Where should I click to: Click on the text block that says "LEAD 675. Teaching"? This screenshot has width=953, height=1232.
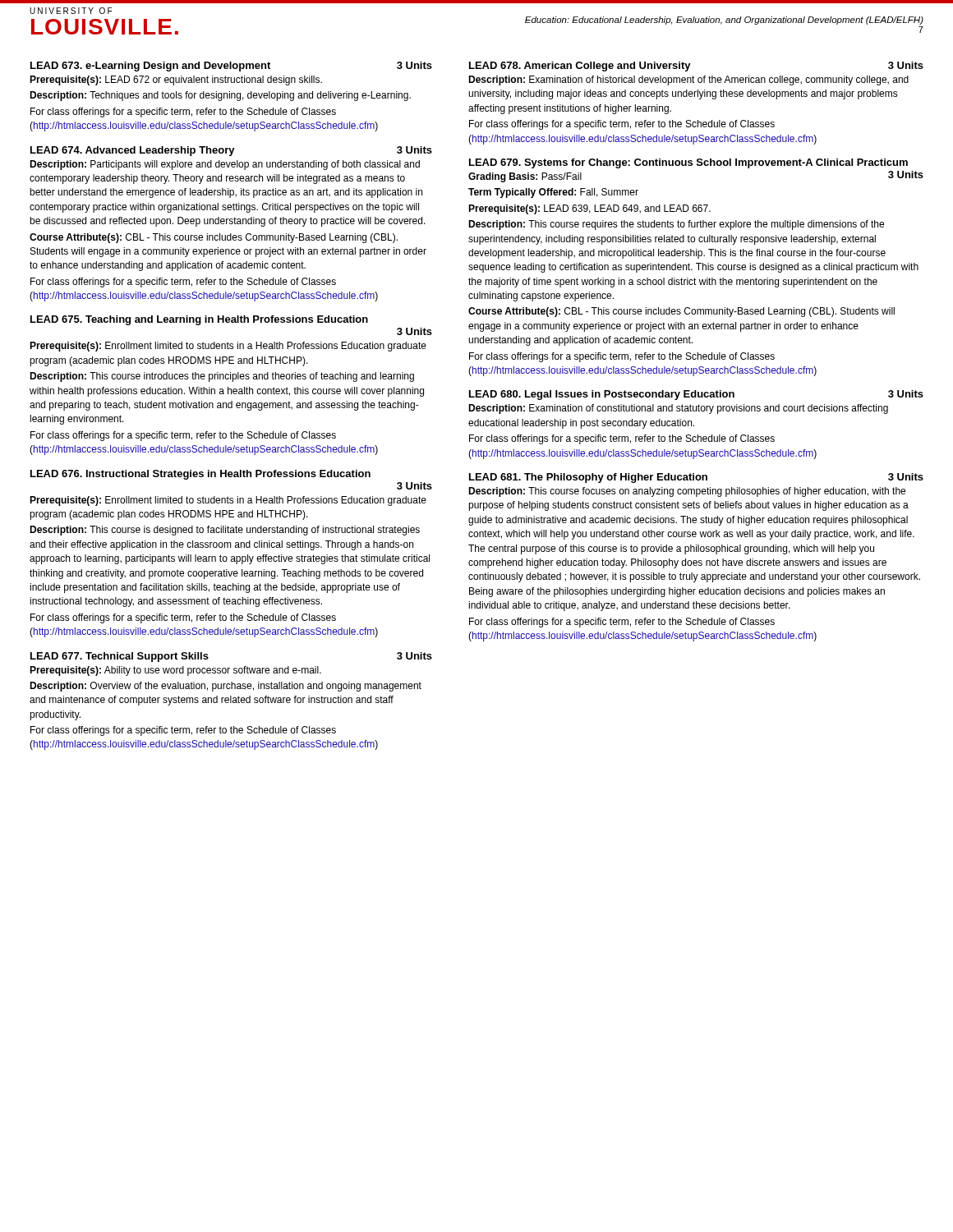click(x=231, y=385)
